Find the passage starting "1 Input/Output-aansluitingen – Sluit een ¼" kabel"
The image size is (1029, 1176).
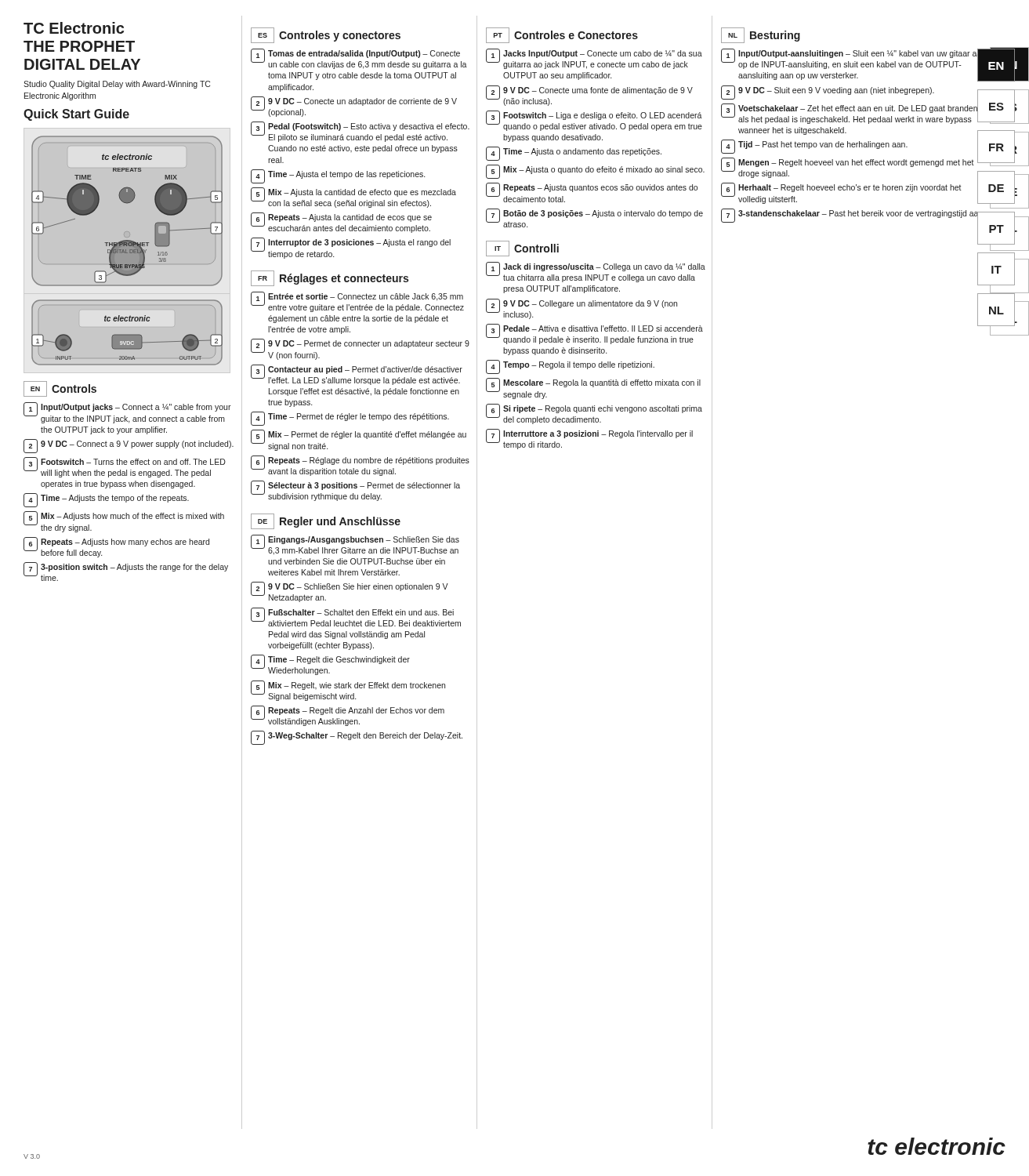tap(854, 65)
